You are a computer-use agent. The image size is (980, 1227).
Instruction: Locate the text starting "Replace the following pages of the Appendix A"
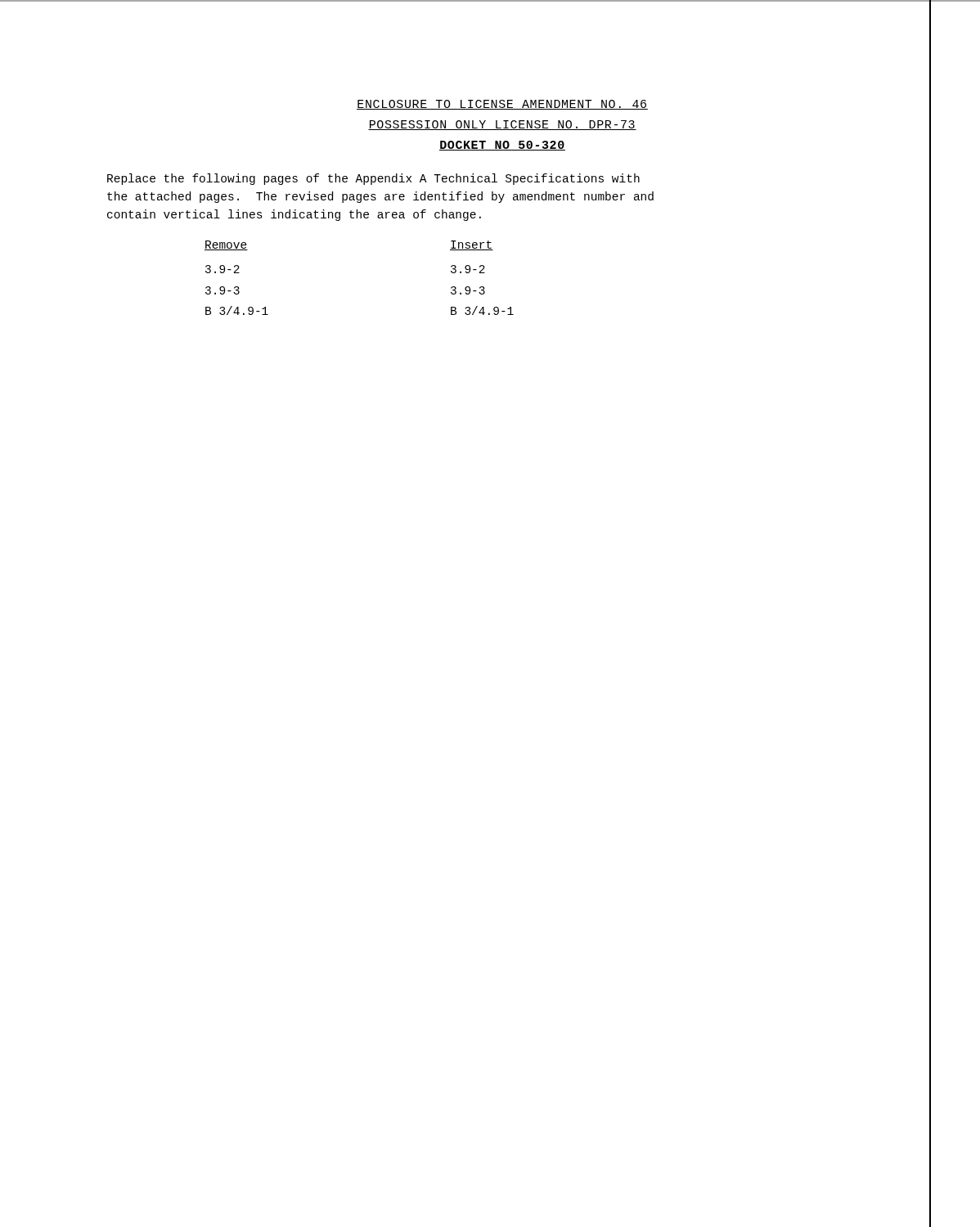click(380, 197)
